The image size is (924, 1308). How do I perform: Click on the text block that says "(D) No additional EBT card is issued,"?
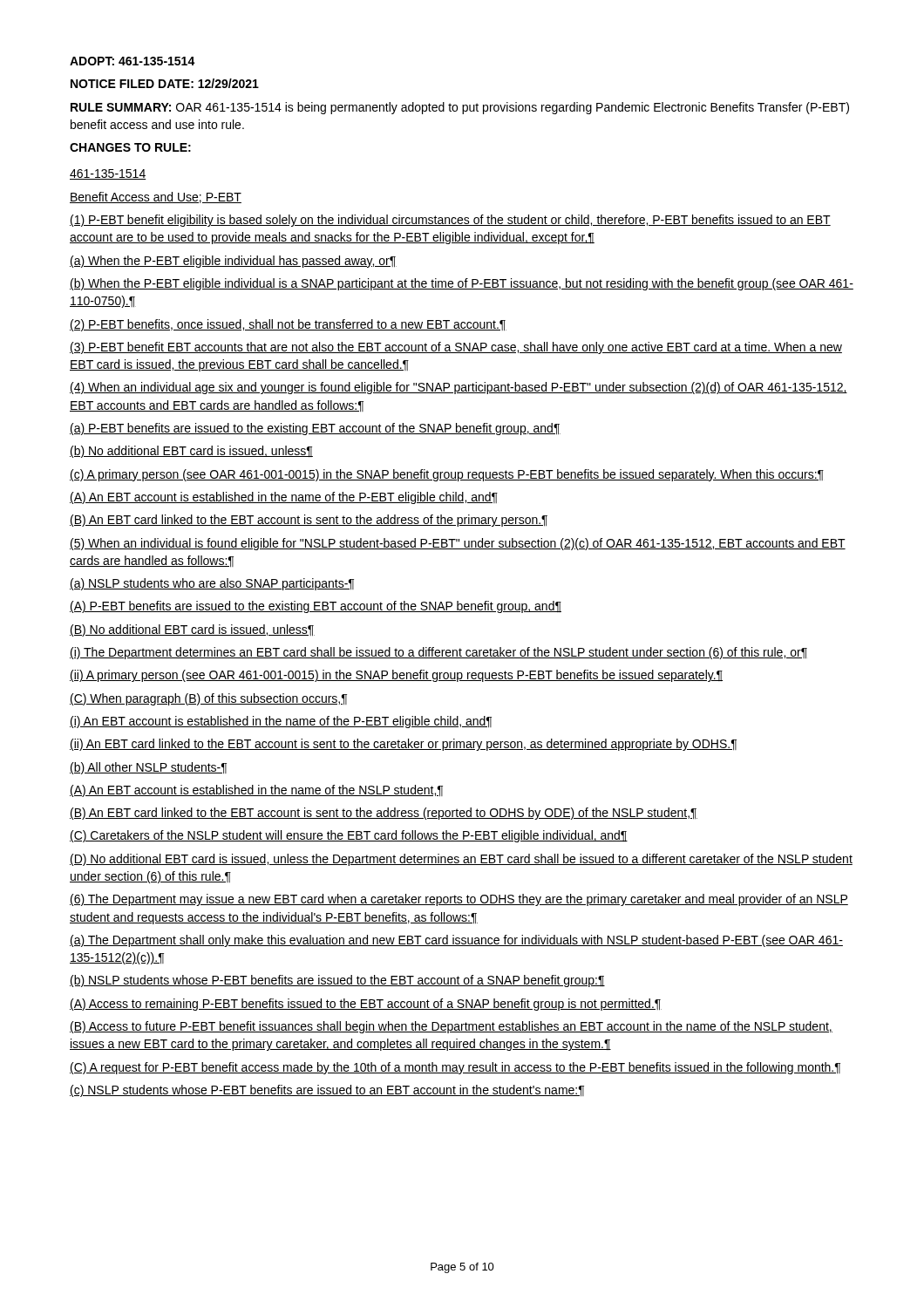tap(462, 868)
